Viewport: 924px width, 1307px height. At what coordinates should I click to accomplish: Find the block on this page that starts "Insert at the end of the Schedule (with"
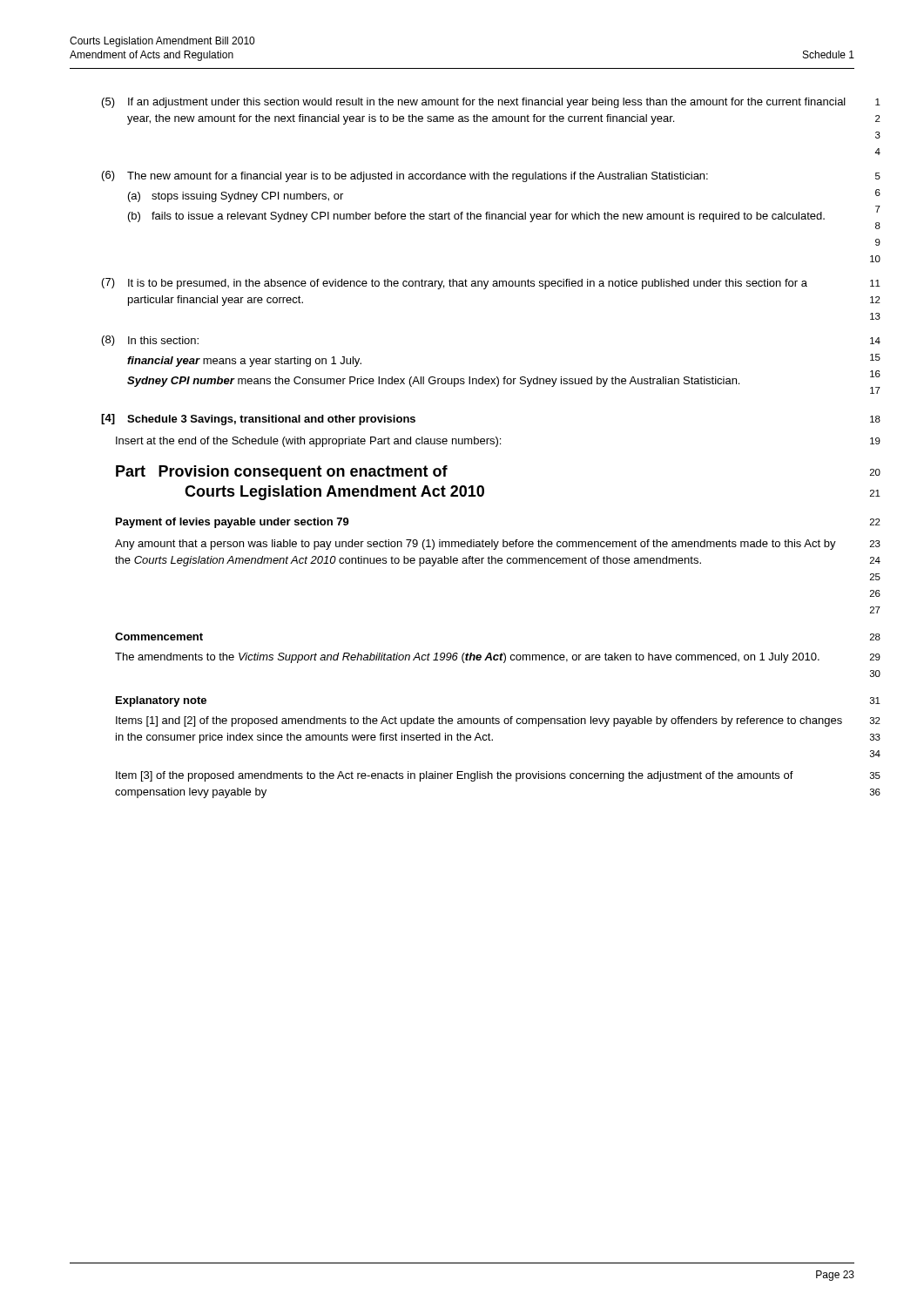[475, 441]
